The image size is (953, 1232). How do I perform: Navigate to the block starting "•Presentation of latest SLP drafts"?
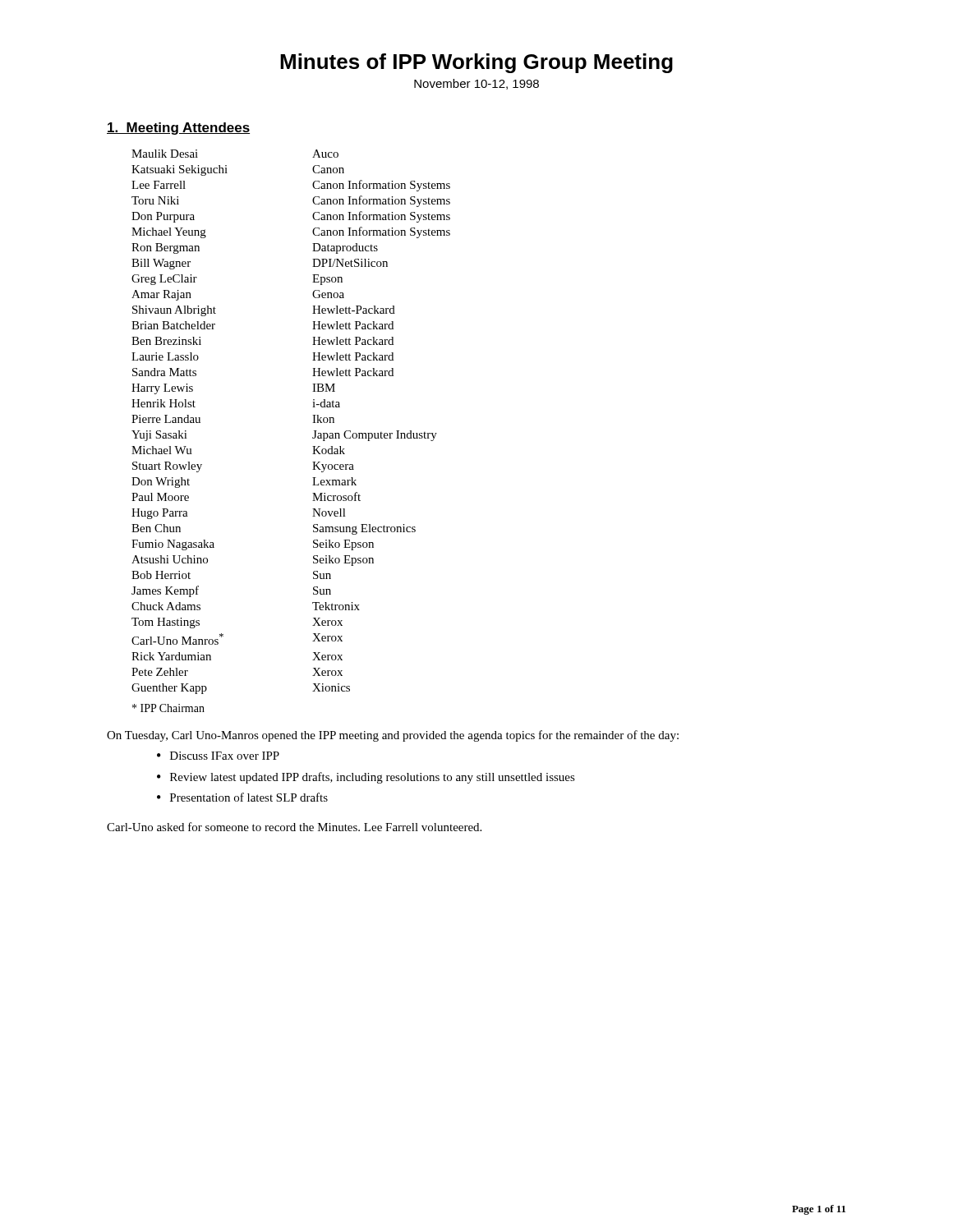tap(242, 798)
